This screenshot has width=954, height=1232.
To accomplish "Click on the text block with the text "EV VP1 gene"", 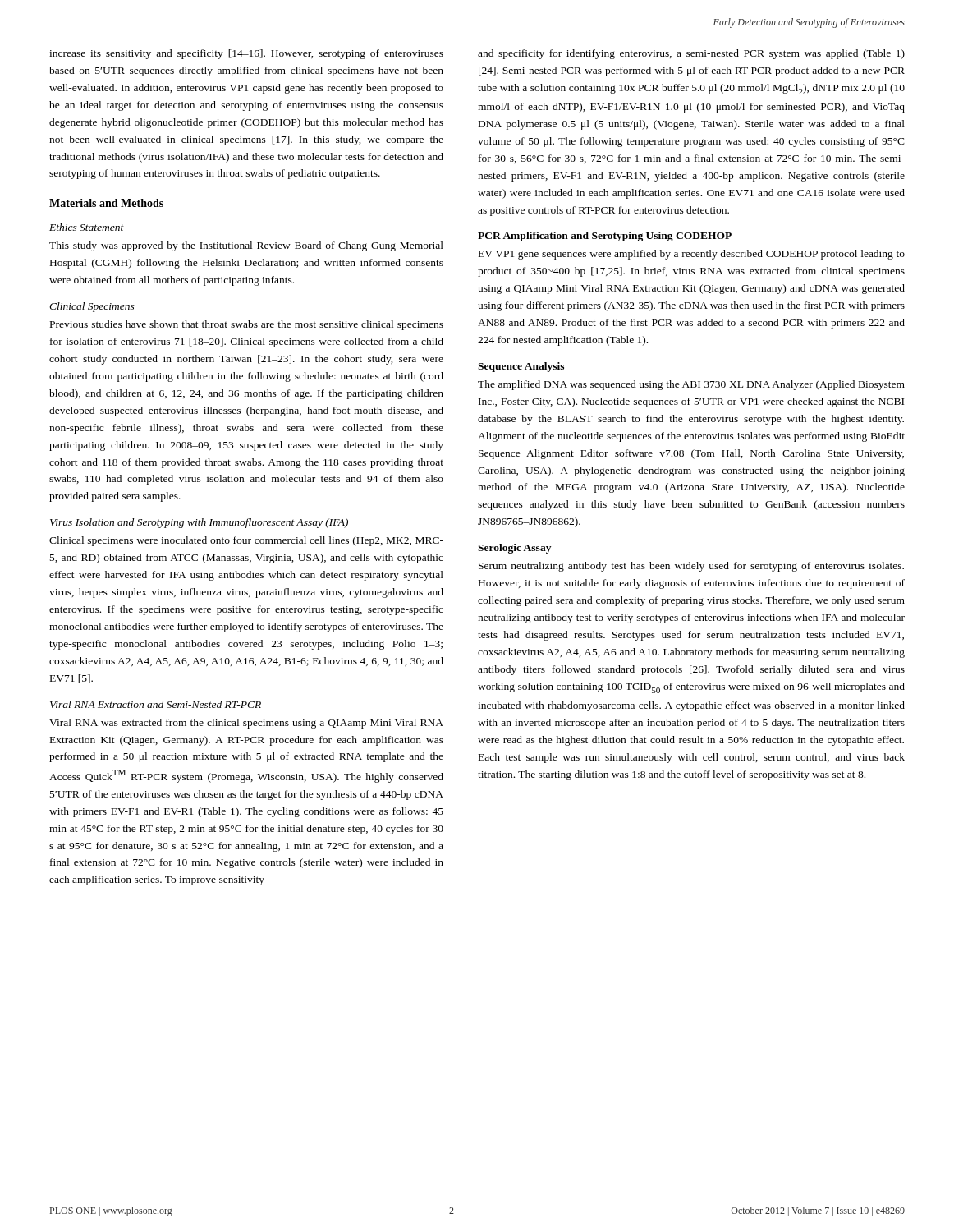I will [691, 297].
